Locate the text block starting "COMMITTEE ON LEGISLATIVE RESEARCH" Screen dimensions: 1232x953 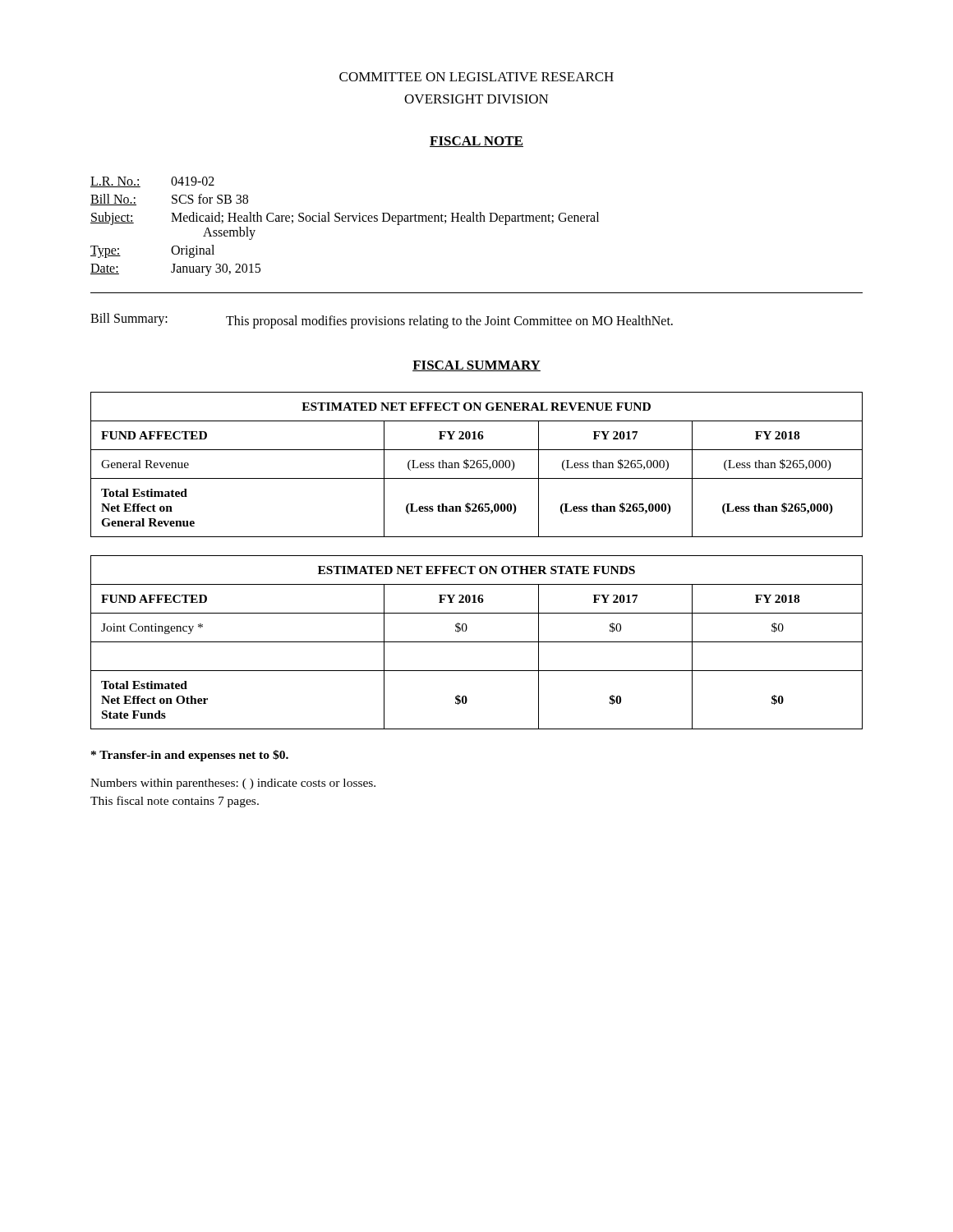476,88
